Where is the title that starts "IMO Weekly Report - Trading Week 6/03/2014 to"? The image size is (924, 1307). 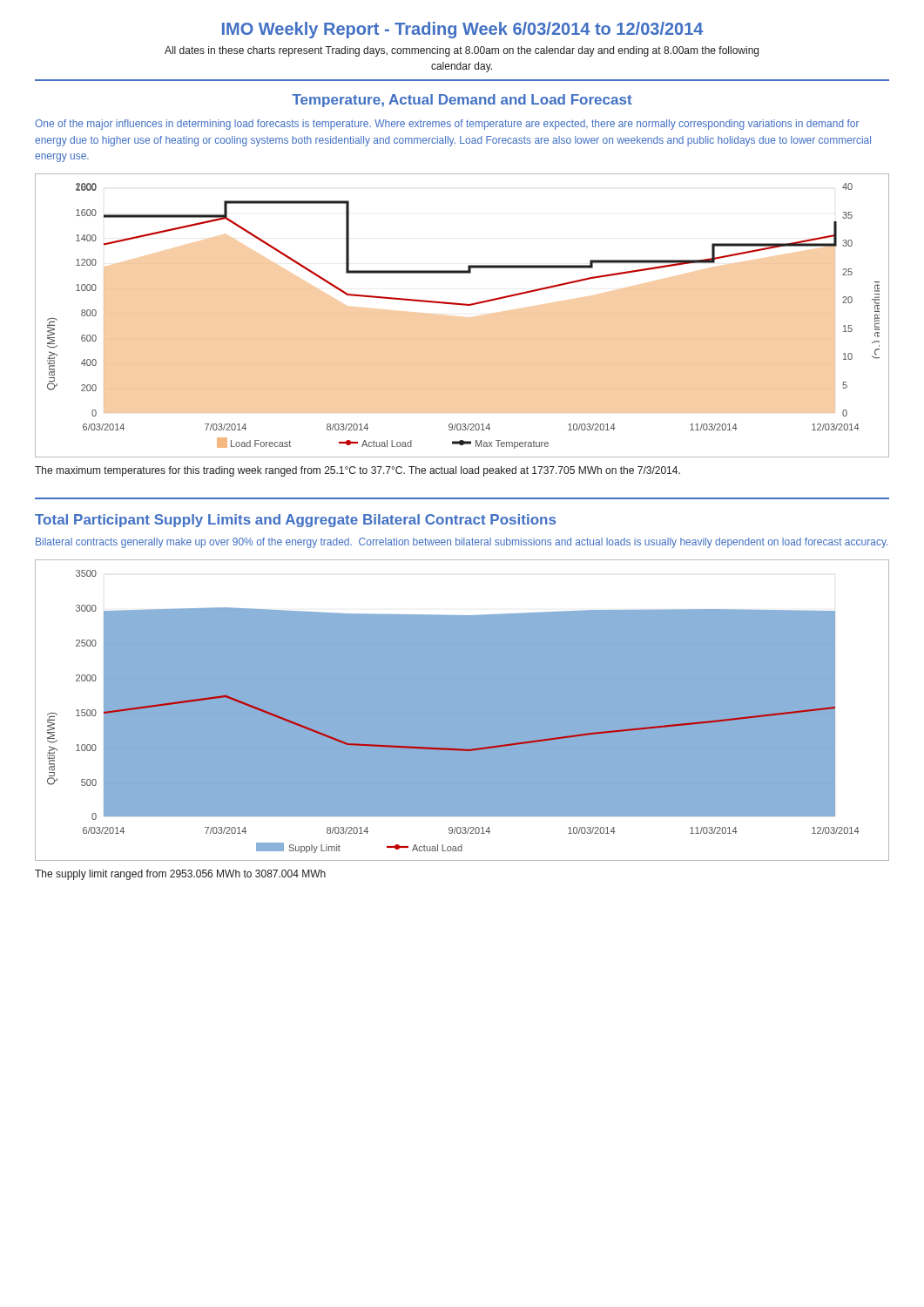[x=462, y=29]
